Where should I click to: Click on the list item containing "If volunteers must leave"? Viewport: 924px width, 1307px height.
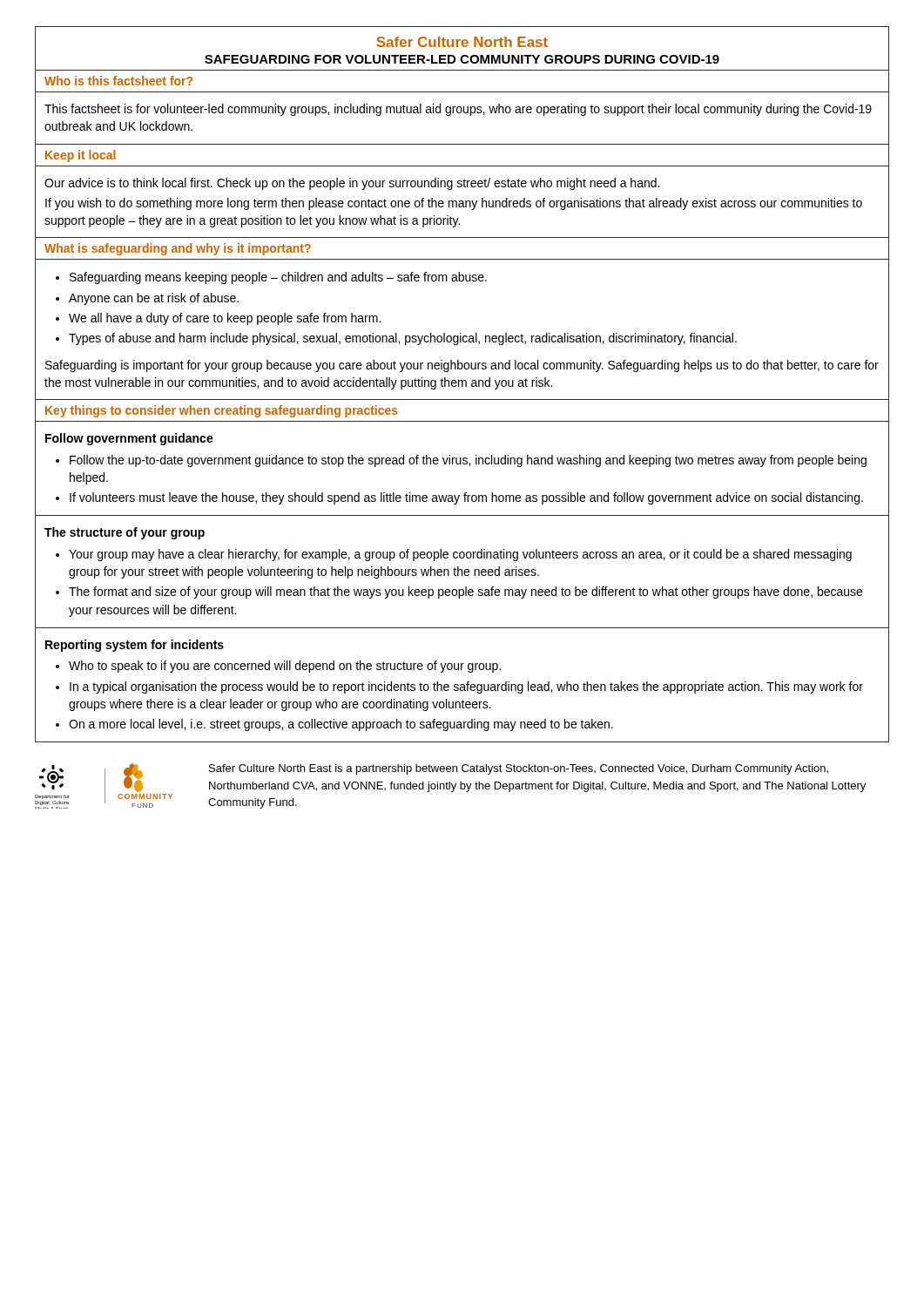[x=466, y=498]
